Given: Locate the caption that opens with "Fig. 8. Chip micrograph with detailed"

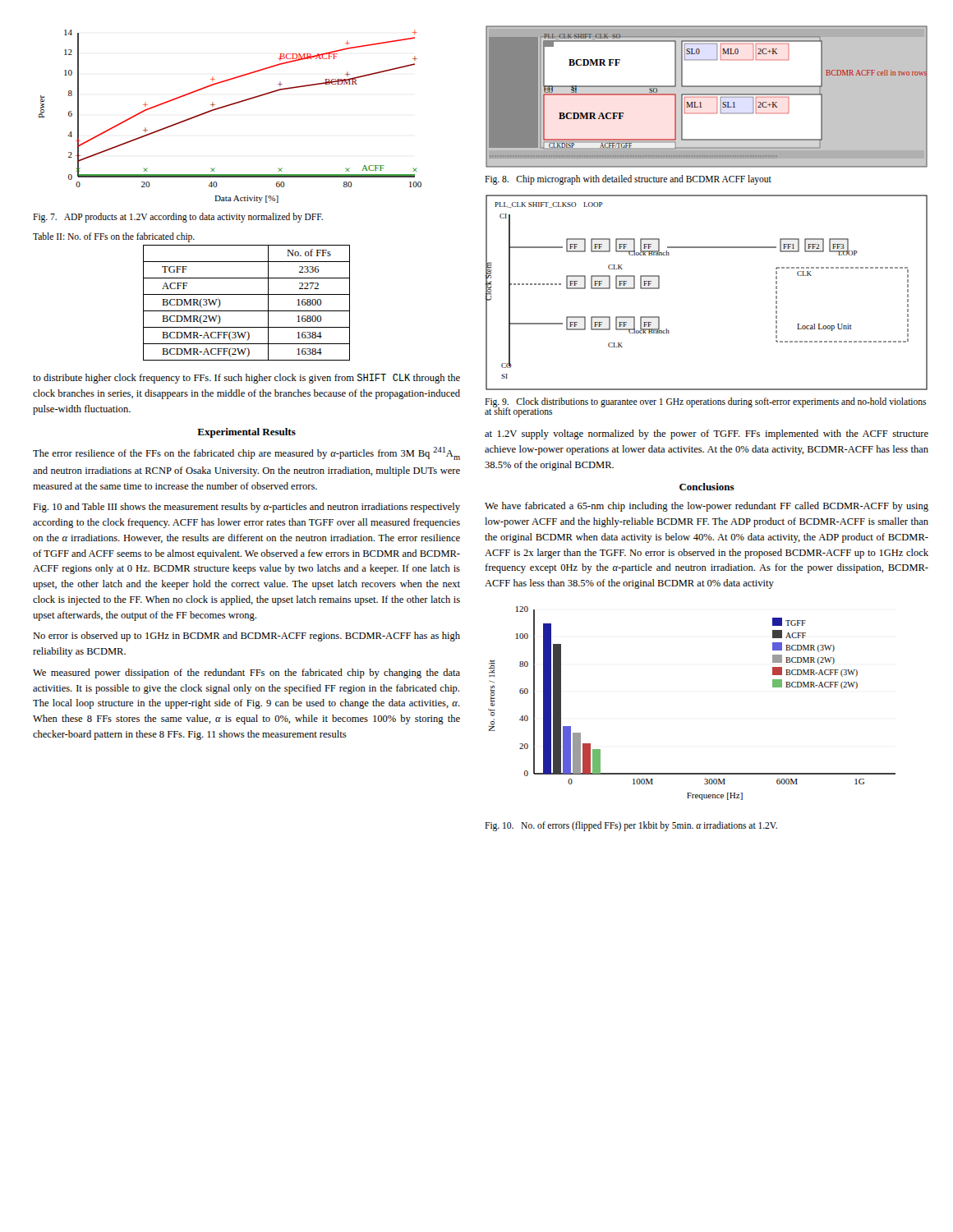Looking at the screenshot, I should [628, 179].
